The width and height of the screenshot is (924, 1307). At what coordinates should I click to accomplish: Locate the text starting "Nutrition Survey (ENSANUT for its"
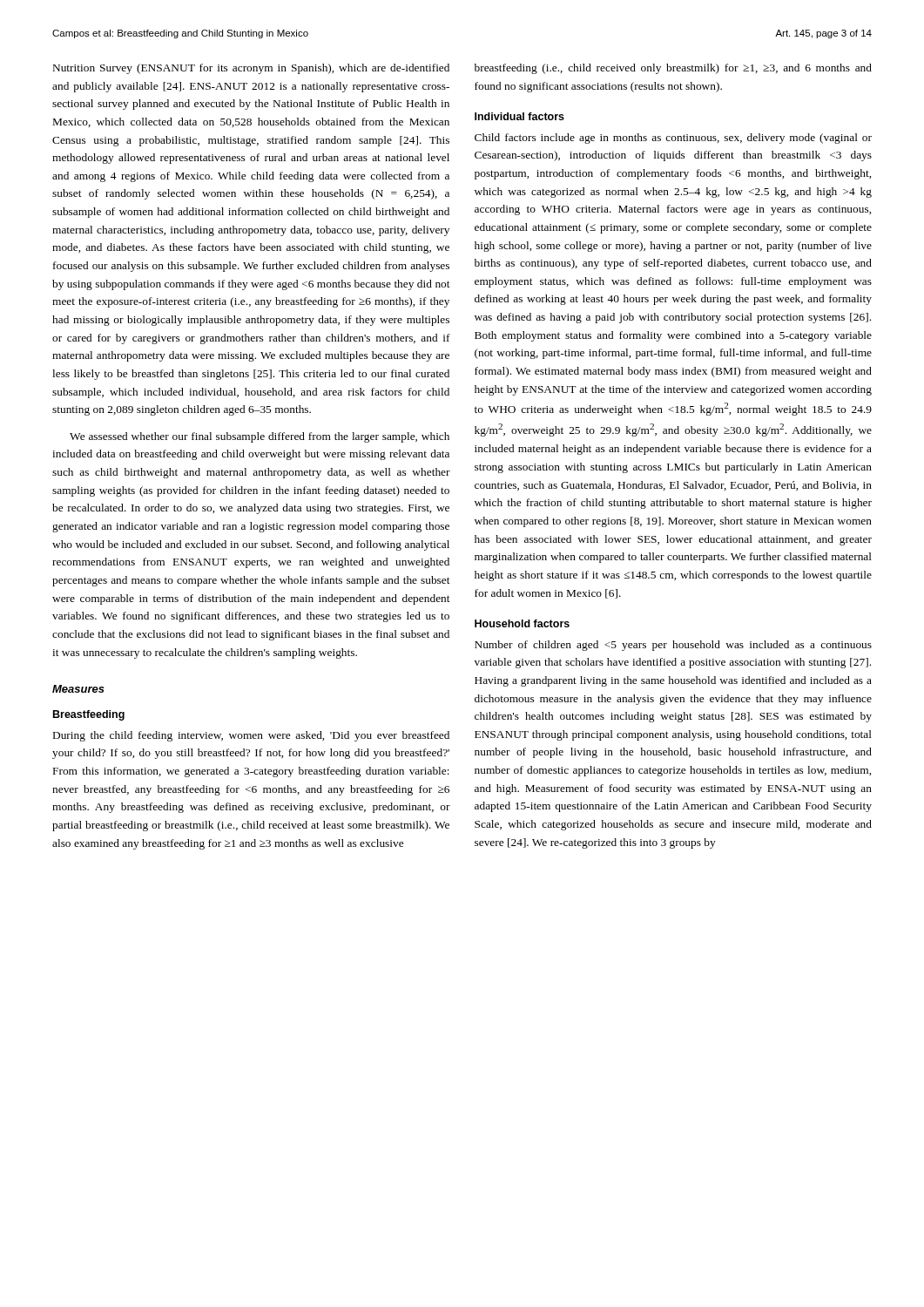(x=251, y=239)
